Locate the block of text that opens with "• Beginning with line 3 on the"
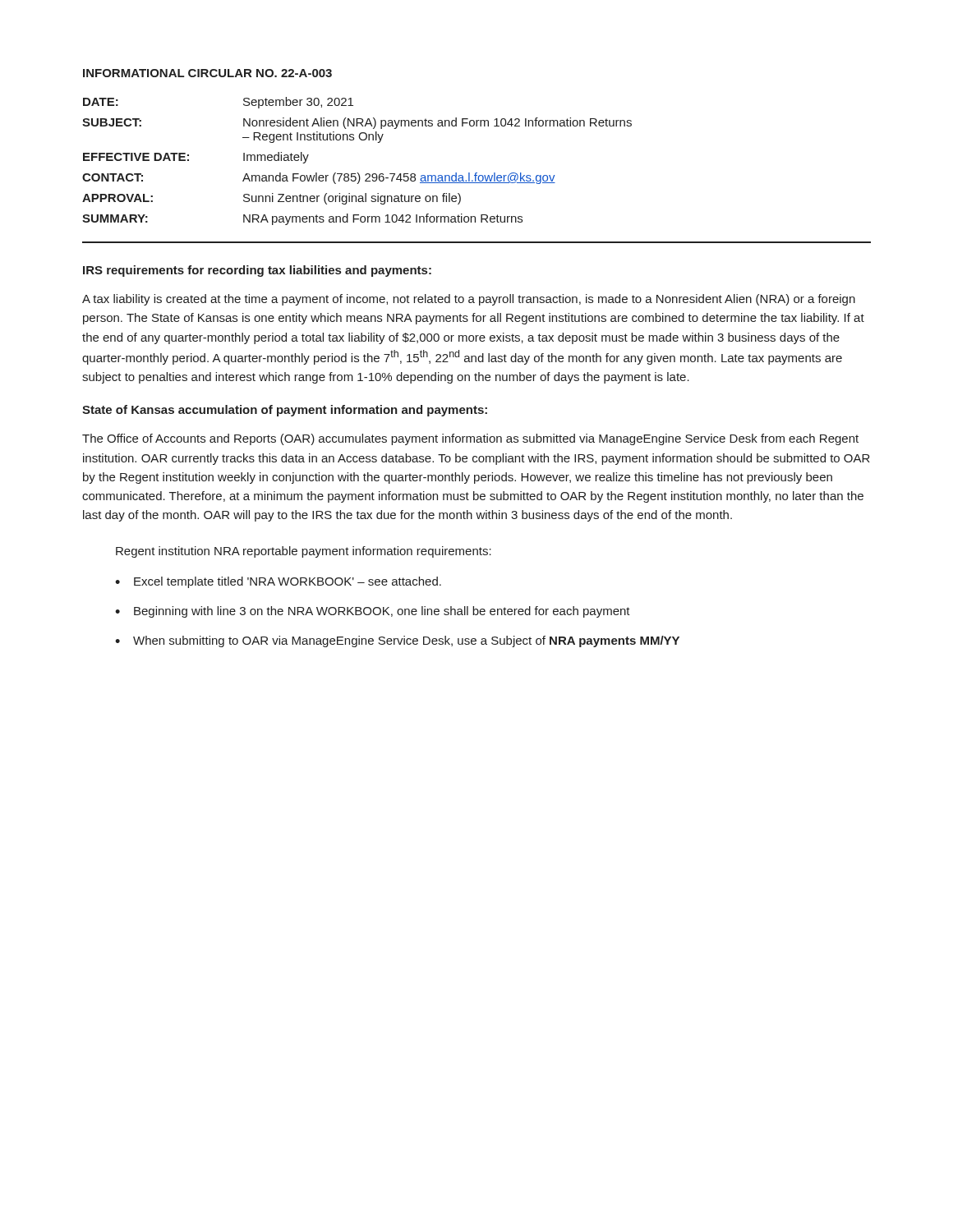953x1232 pixels. tap(493, 612)
